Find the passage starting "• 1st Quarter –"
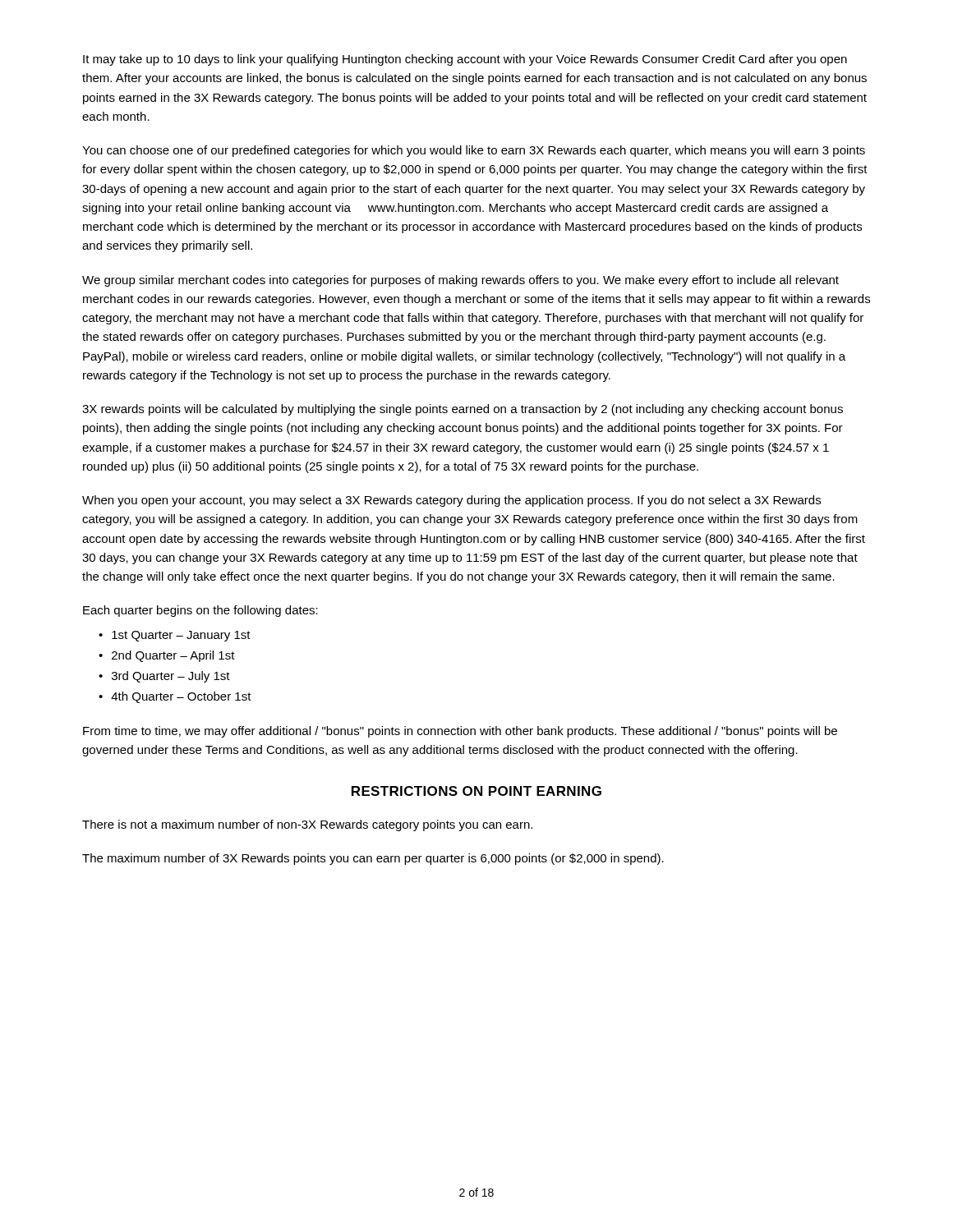Image resolution: width=953 pixels, height=1232 pixels. tap(174, 634)
